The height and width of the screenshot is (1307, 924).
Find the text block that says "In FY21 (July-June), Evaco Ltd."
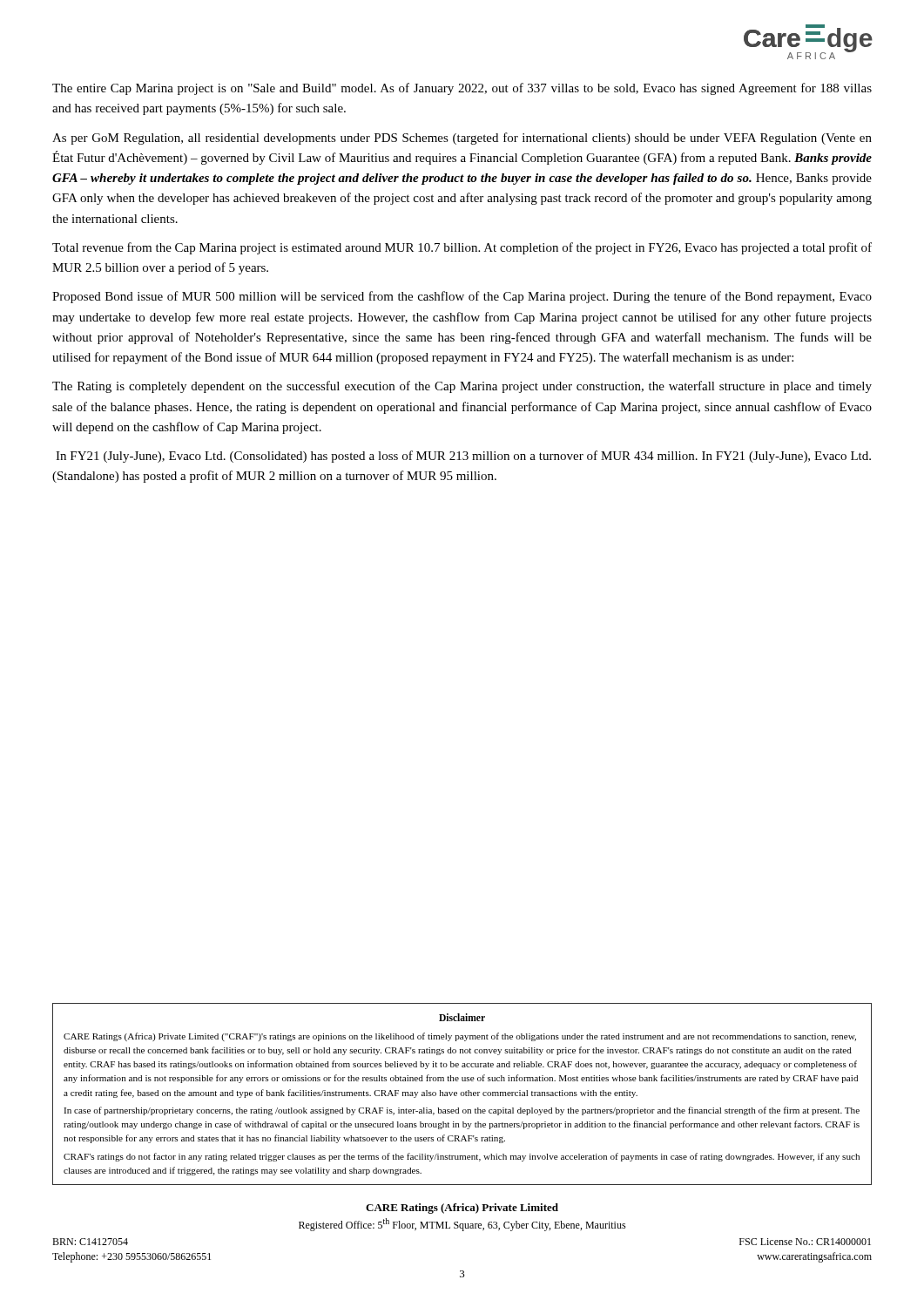(x=462, y=466)
